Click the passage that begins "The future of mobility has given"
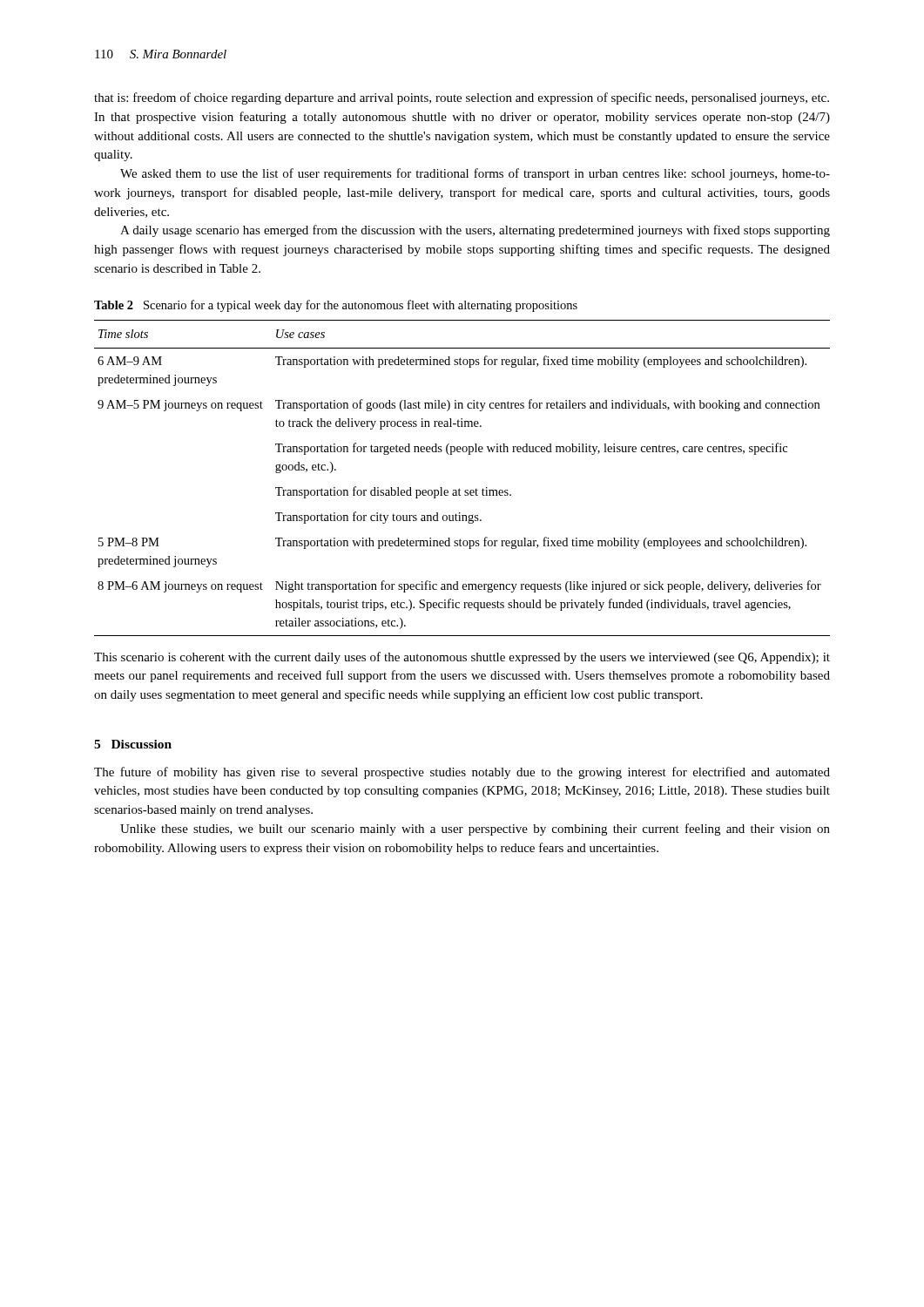 click(x=462, y=791)
